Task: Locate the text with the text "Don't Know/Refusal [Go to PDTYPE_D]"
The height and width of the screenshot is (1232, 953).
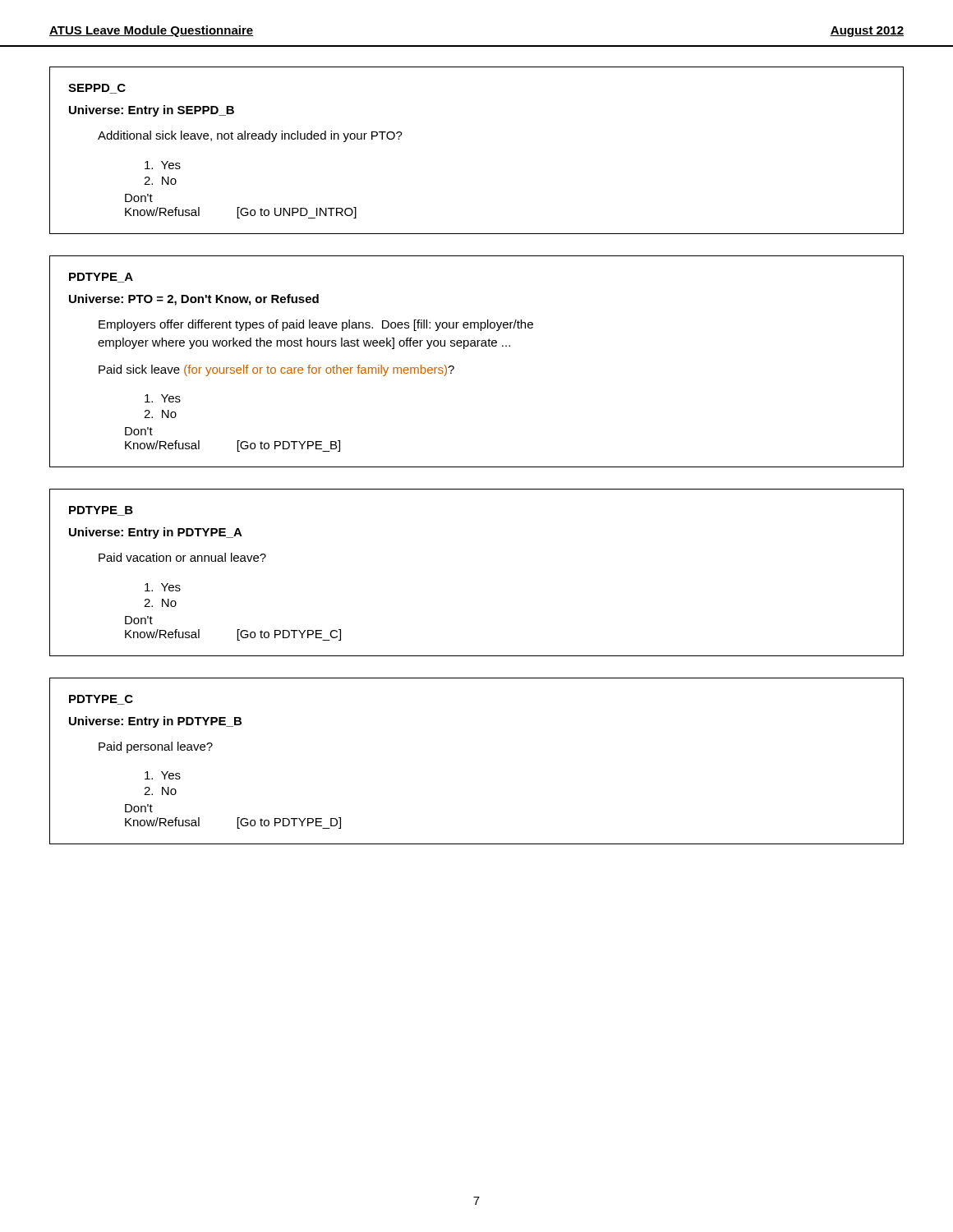Action: click(233, 815)
